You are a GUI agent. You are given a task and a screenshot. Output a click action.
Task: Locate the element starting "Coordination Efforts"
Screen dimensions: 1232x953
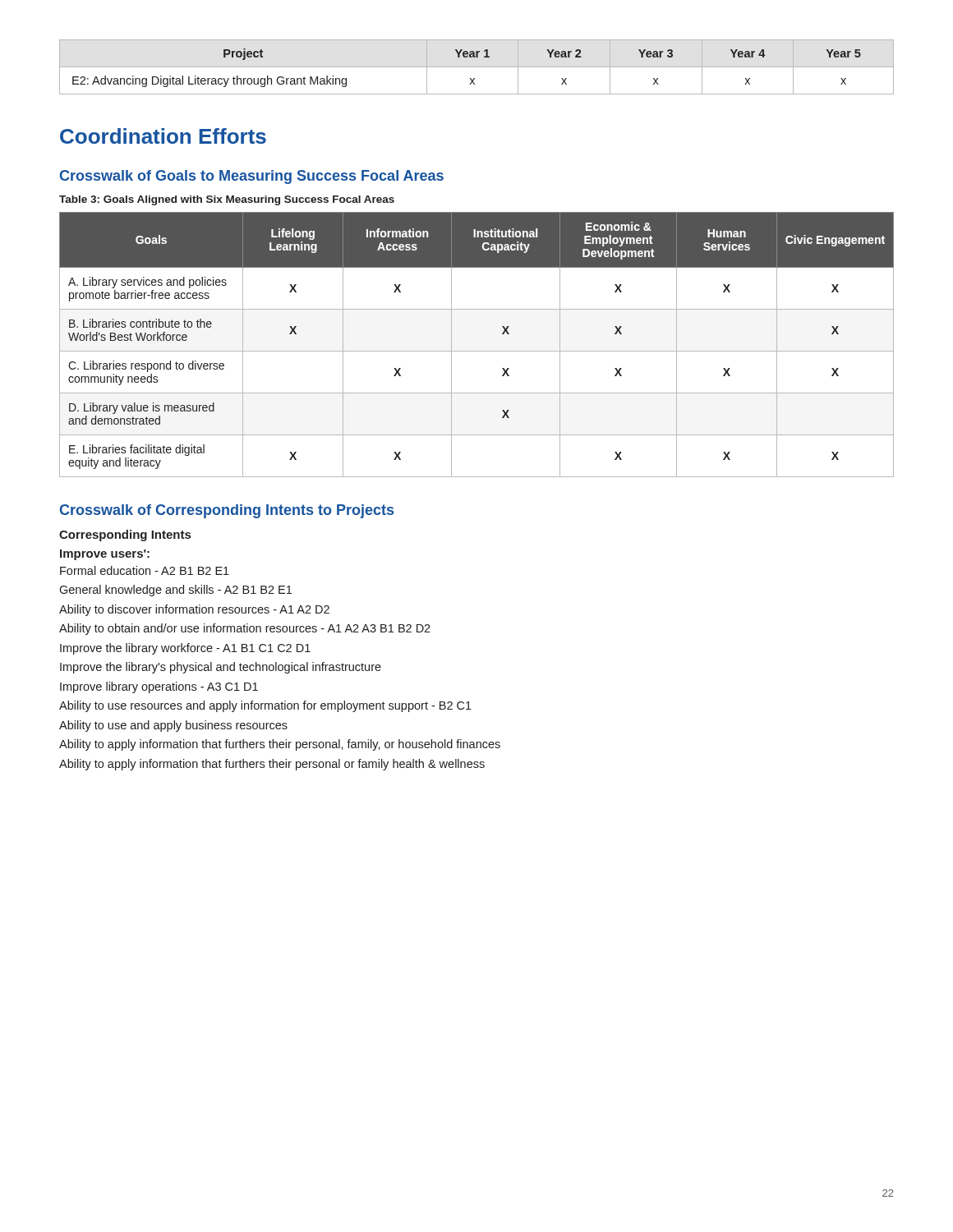[163, 136]
